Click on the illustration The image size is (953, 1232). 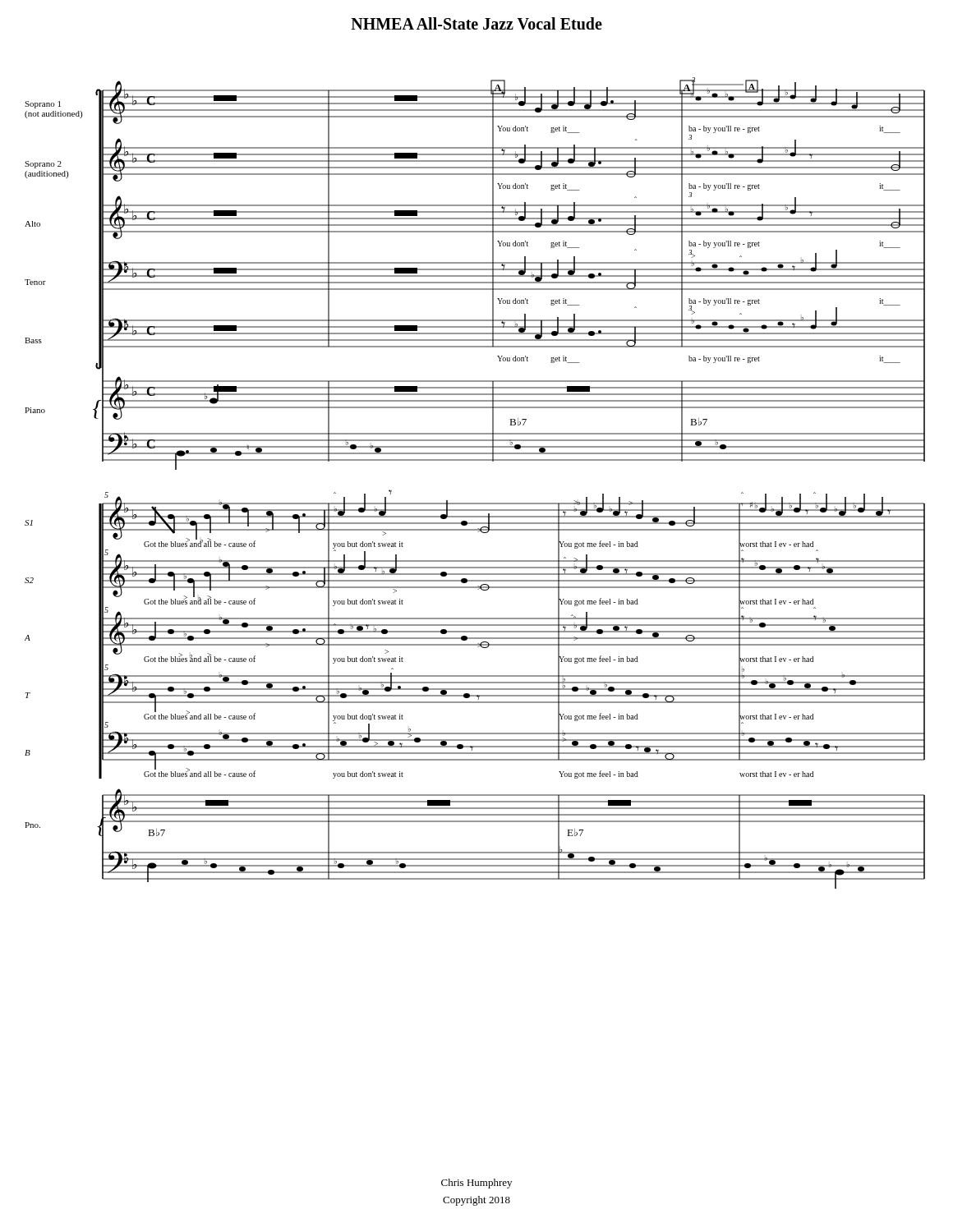click(476, 606)
